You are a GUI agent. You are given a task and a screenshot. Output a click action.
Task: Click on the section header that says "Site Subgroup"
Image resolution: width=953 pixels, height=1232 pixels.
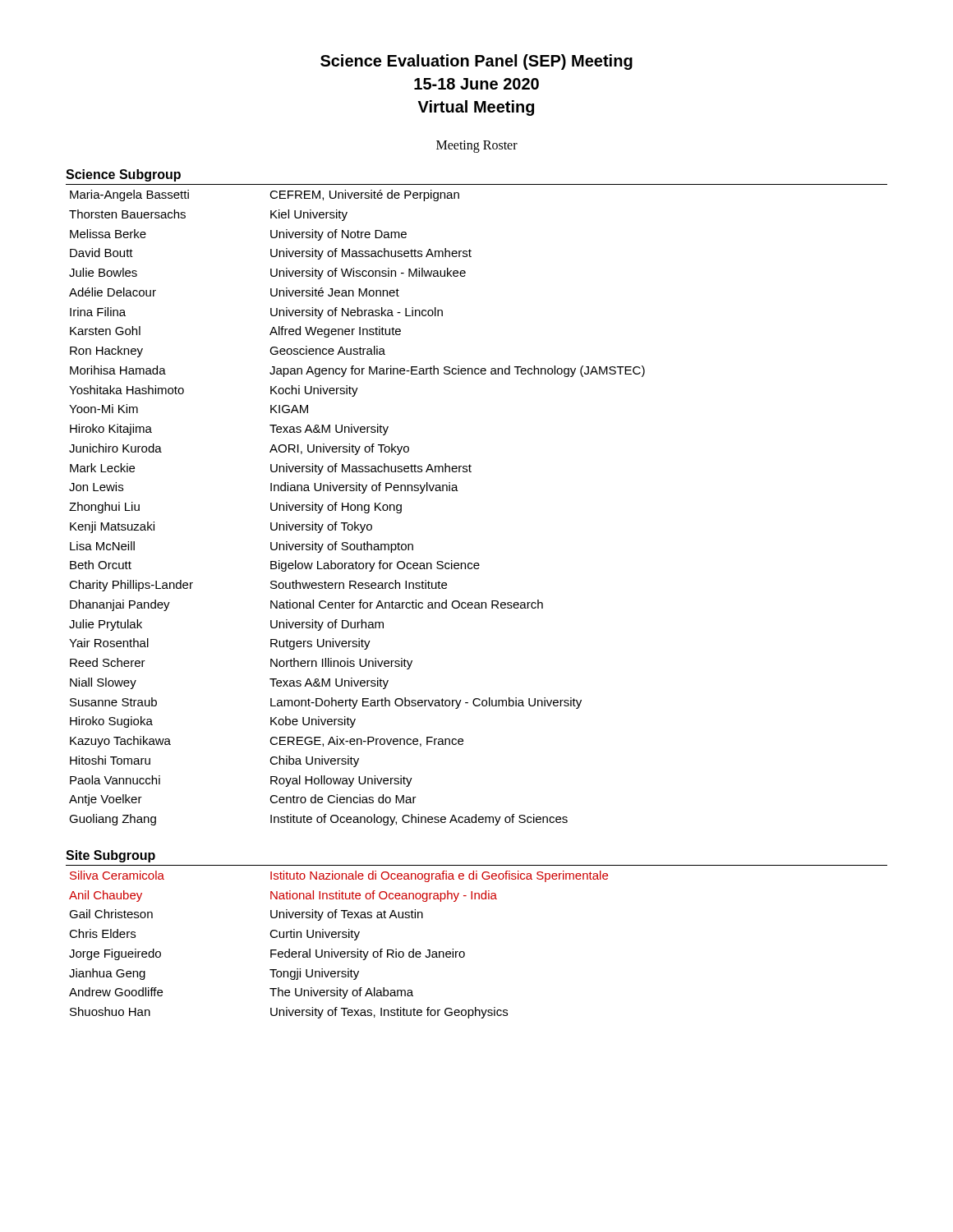tap(111, 855)
